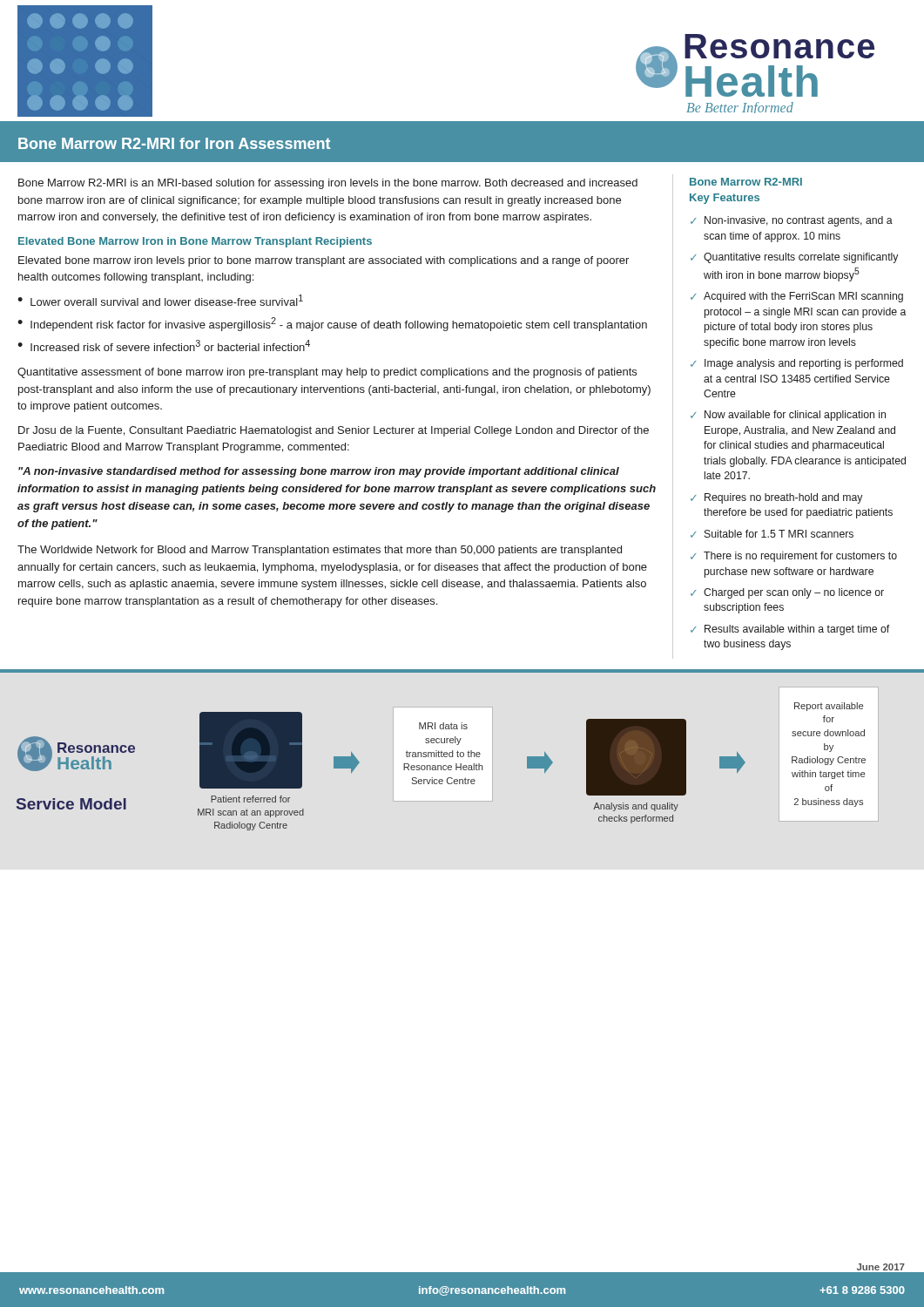Click the passage that begins "✓ Now available for clinical application in Europe,"
924x1307 pixels.
pos(798,446)
